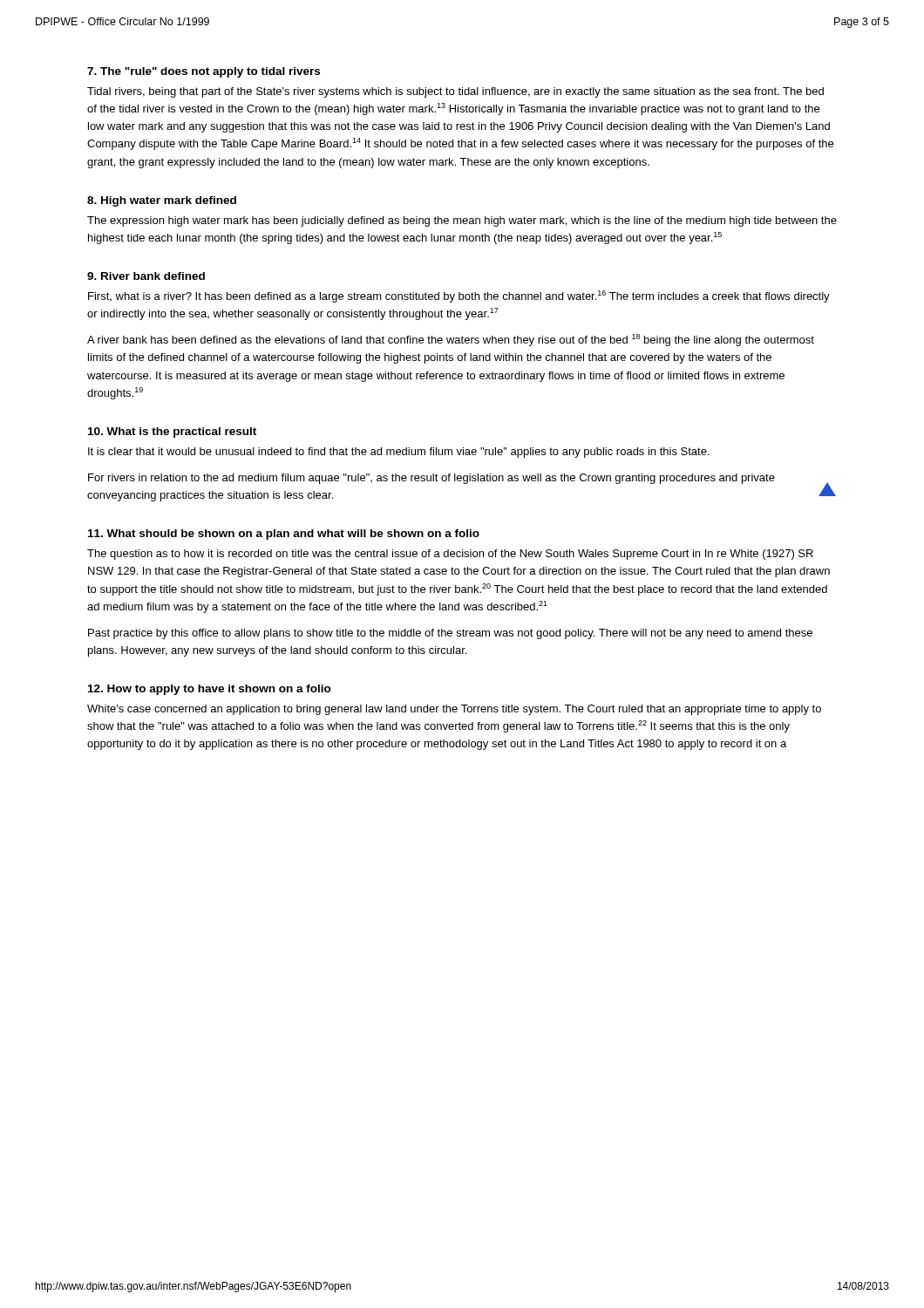Image resolution: width=924 pixels, height=1308 pixels.
Task: Click on the text block containing "Past practice by"
Action: coord(450,641)
